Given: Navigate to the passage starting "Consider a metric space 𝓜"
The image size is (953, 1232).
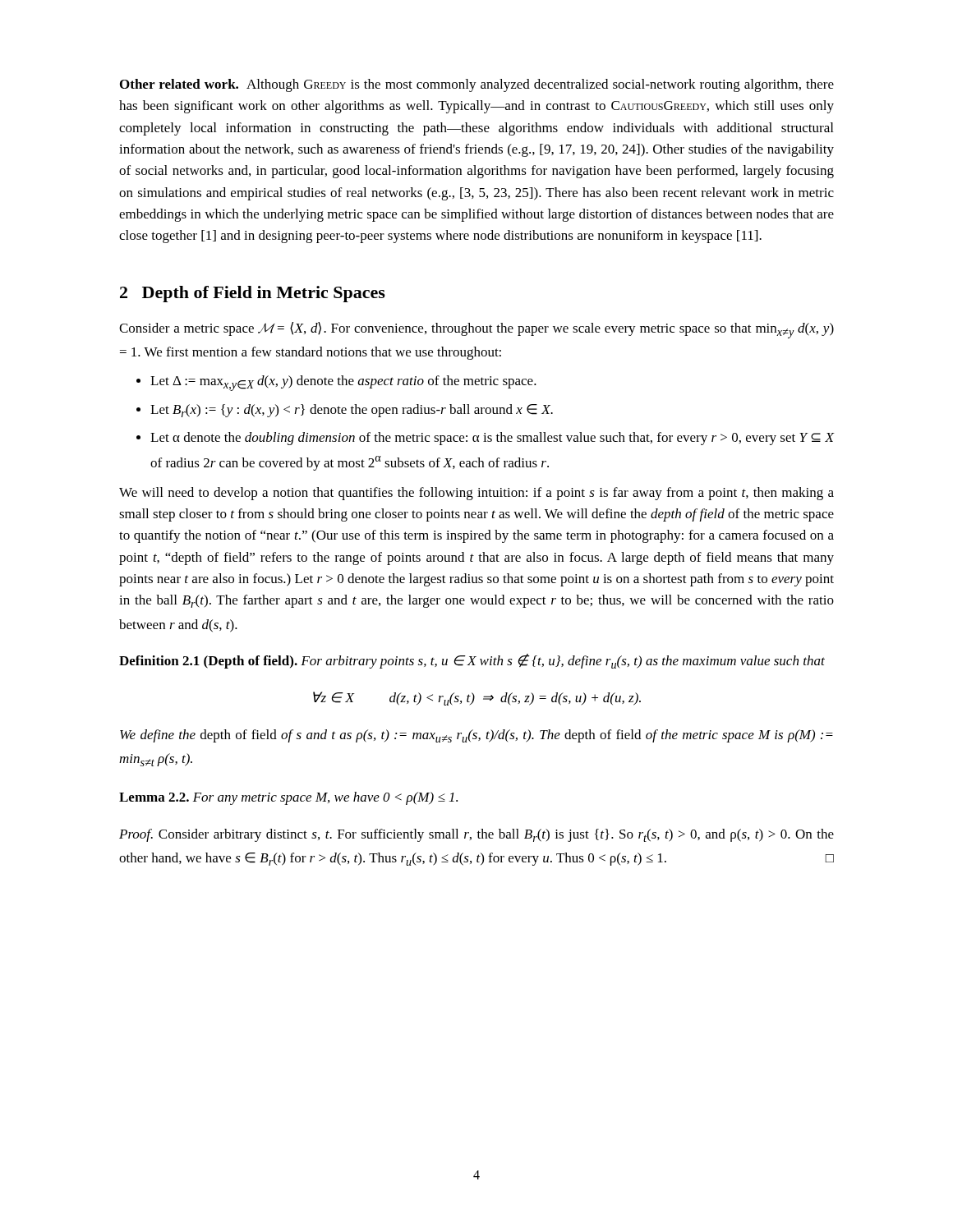Looking at the screenshot, I should click(476, 341).
